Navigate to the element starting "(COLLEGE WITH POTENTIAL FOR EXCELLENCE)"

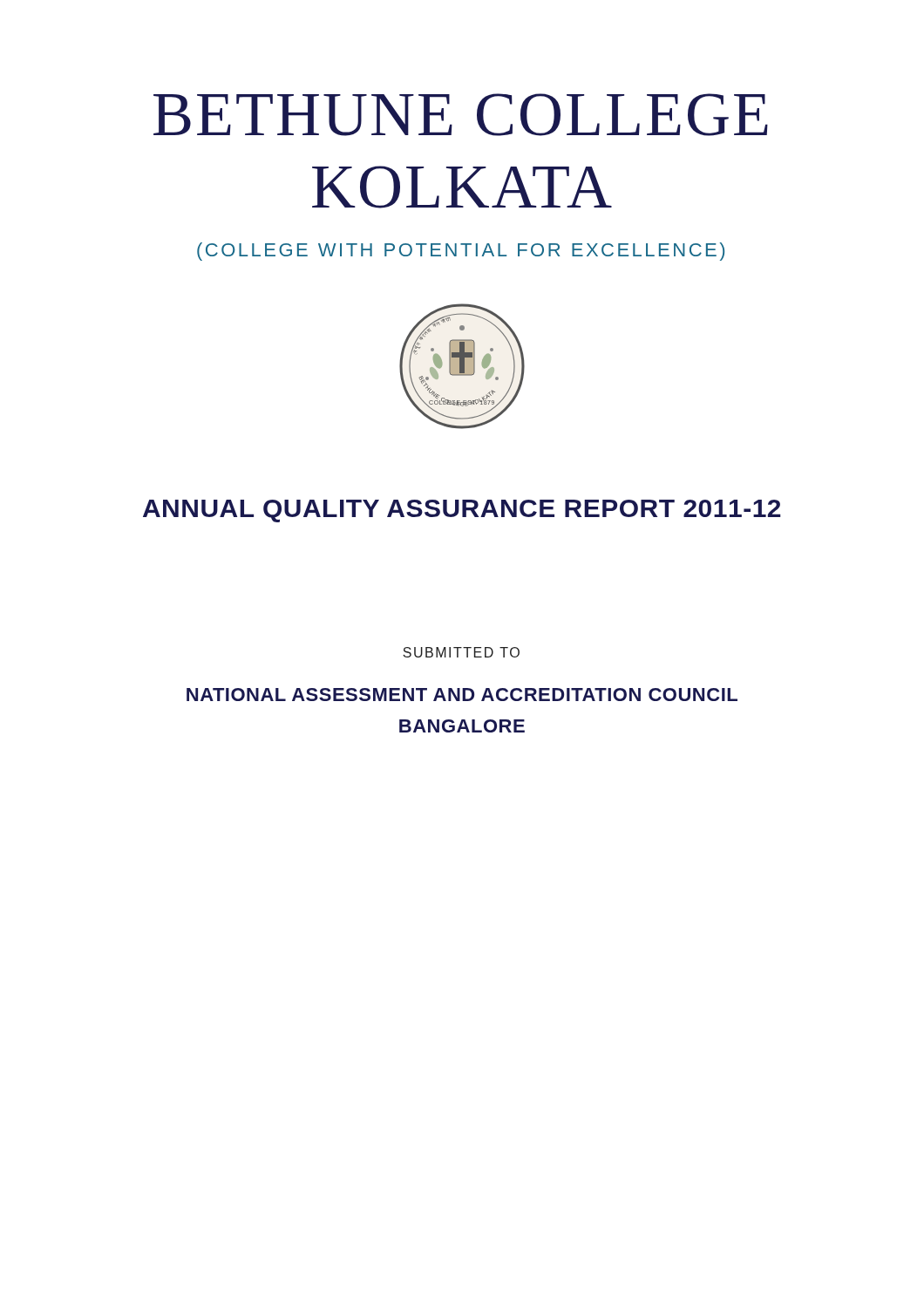pos(462,250)
